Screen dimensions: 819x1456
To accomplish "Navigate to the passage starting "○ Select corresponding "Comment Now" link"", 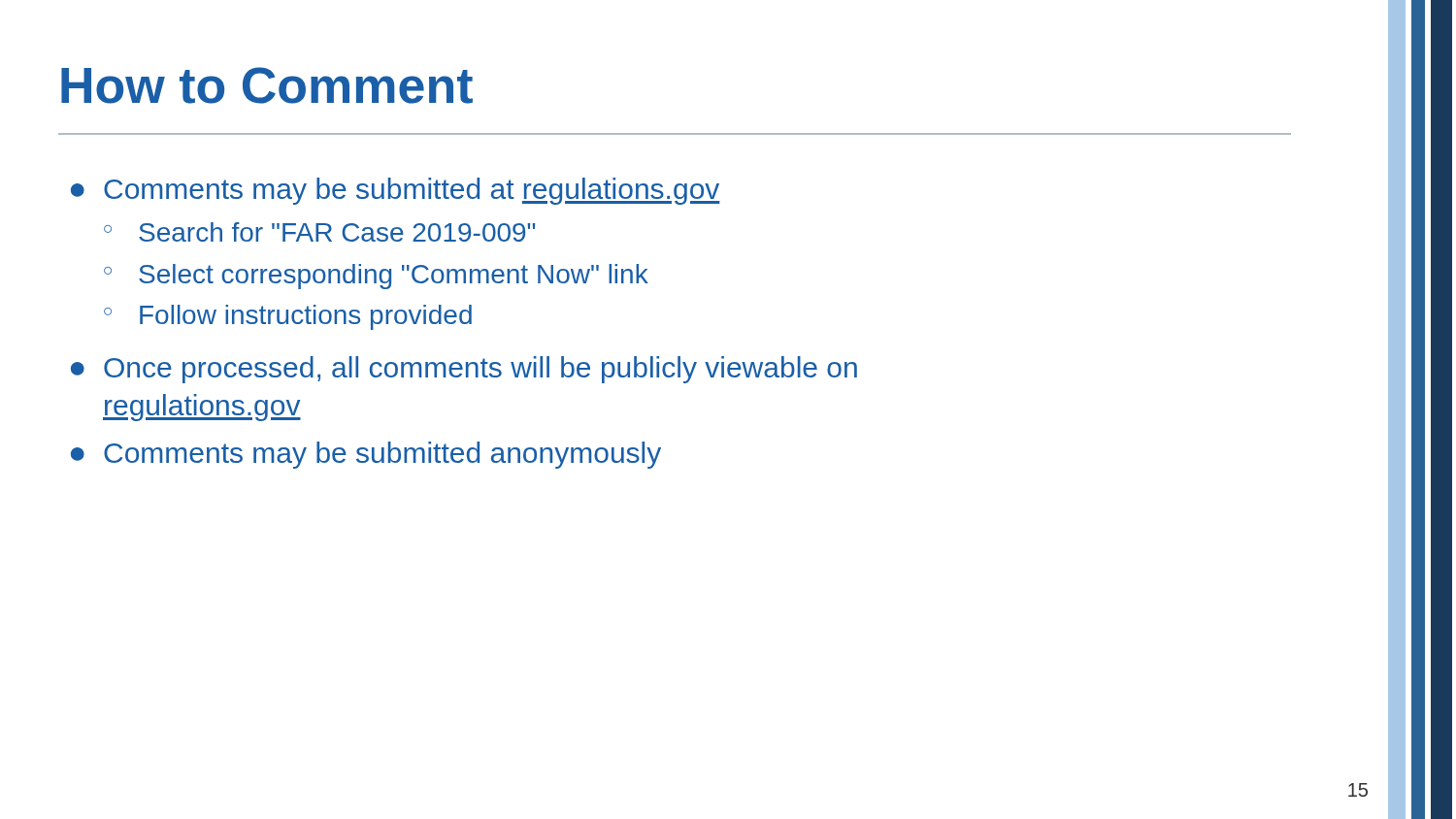I will click(376, 274).
